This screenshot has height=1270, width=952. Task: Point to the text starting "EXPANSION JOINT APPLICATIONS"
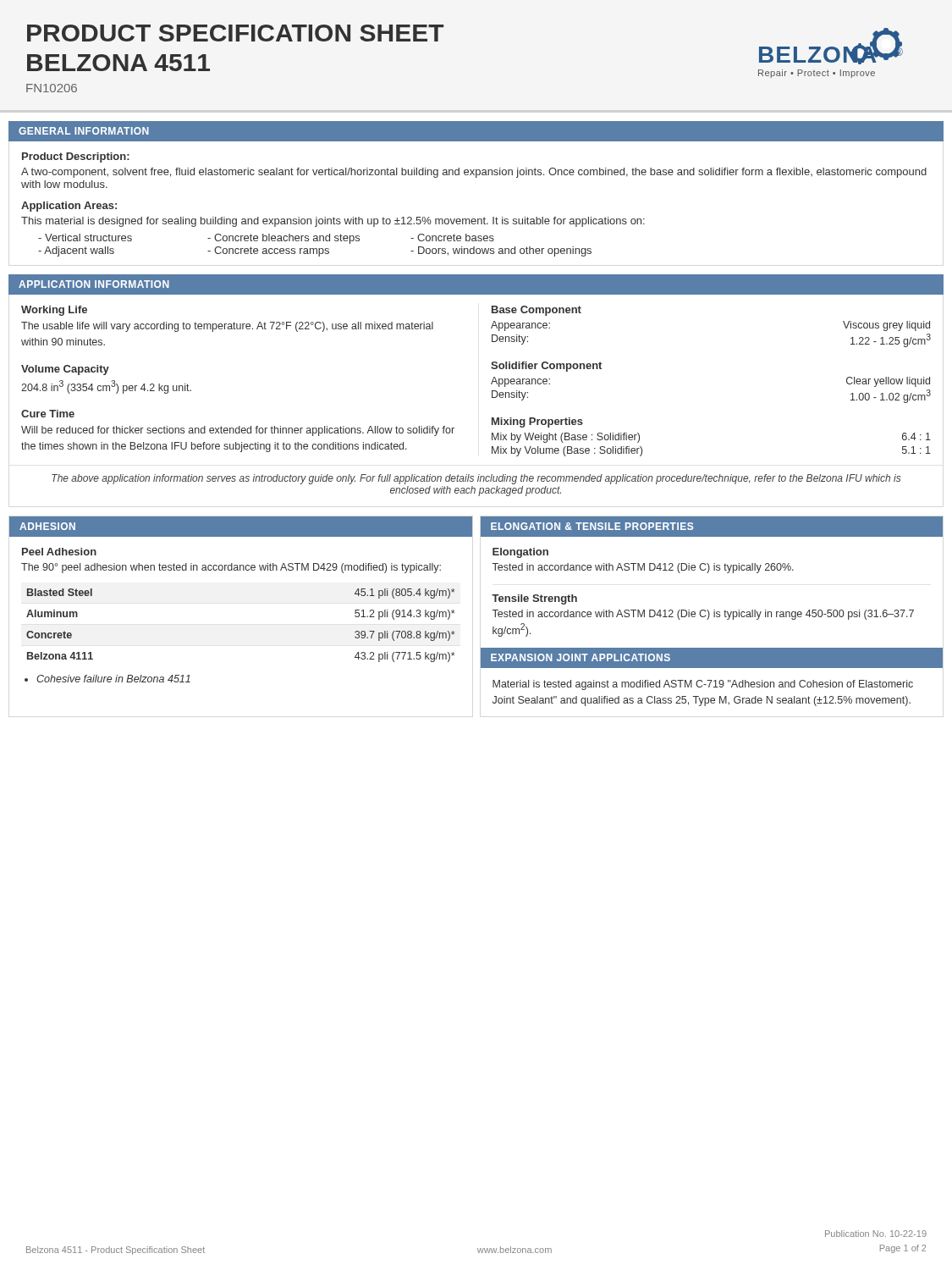(581, 658)
